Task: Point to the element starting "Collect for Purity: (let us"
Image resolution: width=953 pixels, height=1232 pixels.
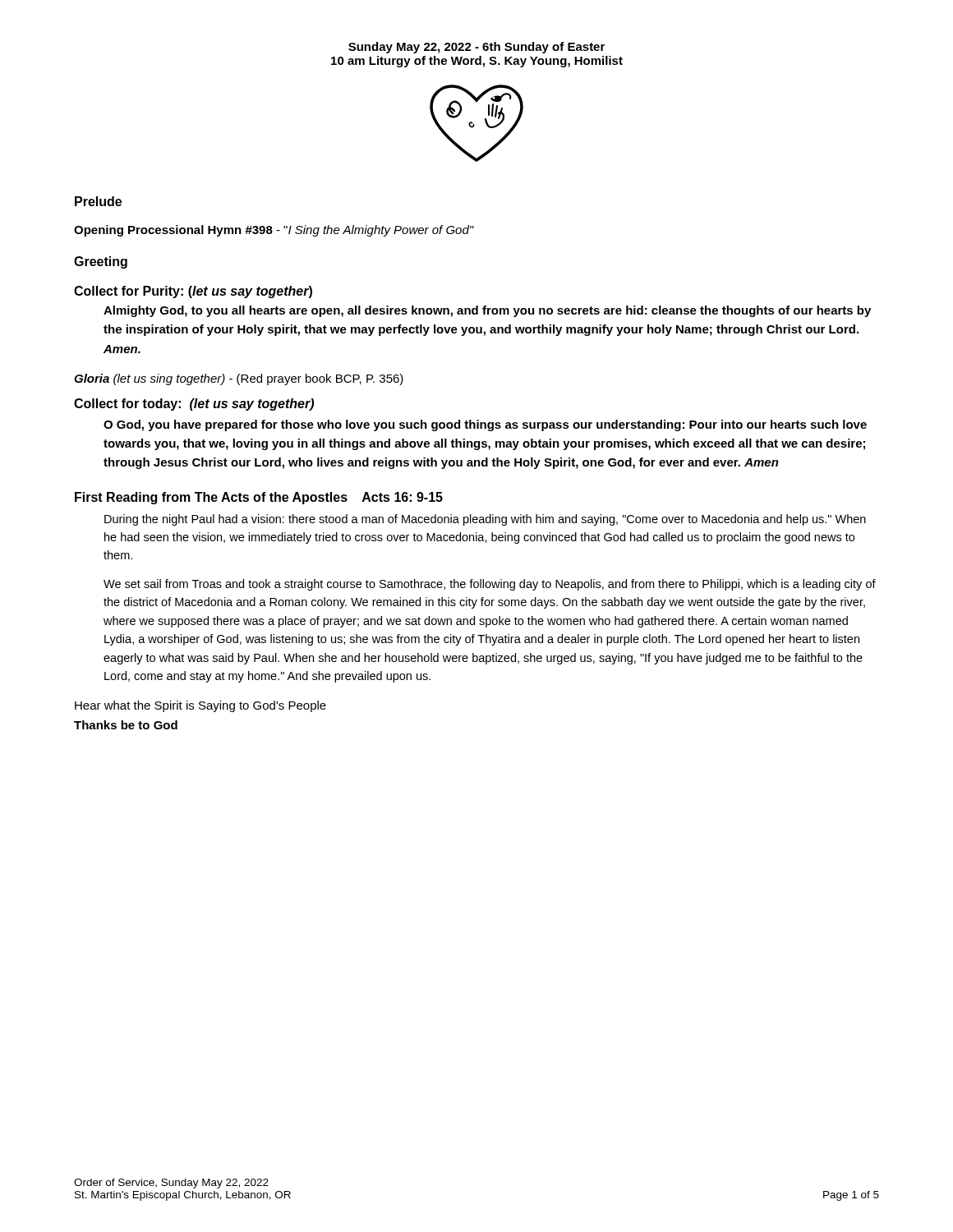Action: [193, 291]
